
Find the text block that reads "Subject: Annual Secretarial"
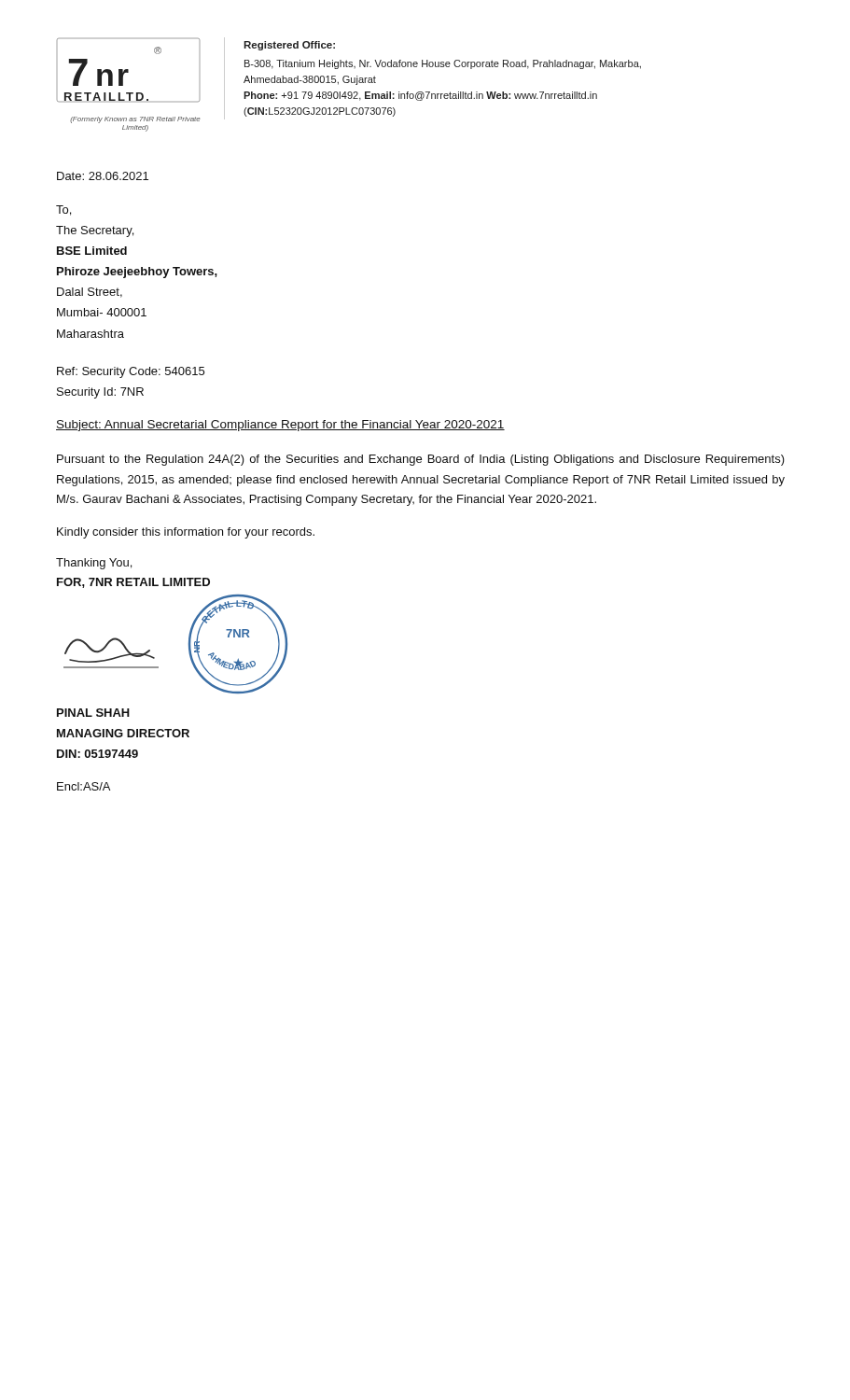click(280, 424)
